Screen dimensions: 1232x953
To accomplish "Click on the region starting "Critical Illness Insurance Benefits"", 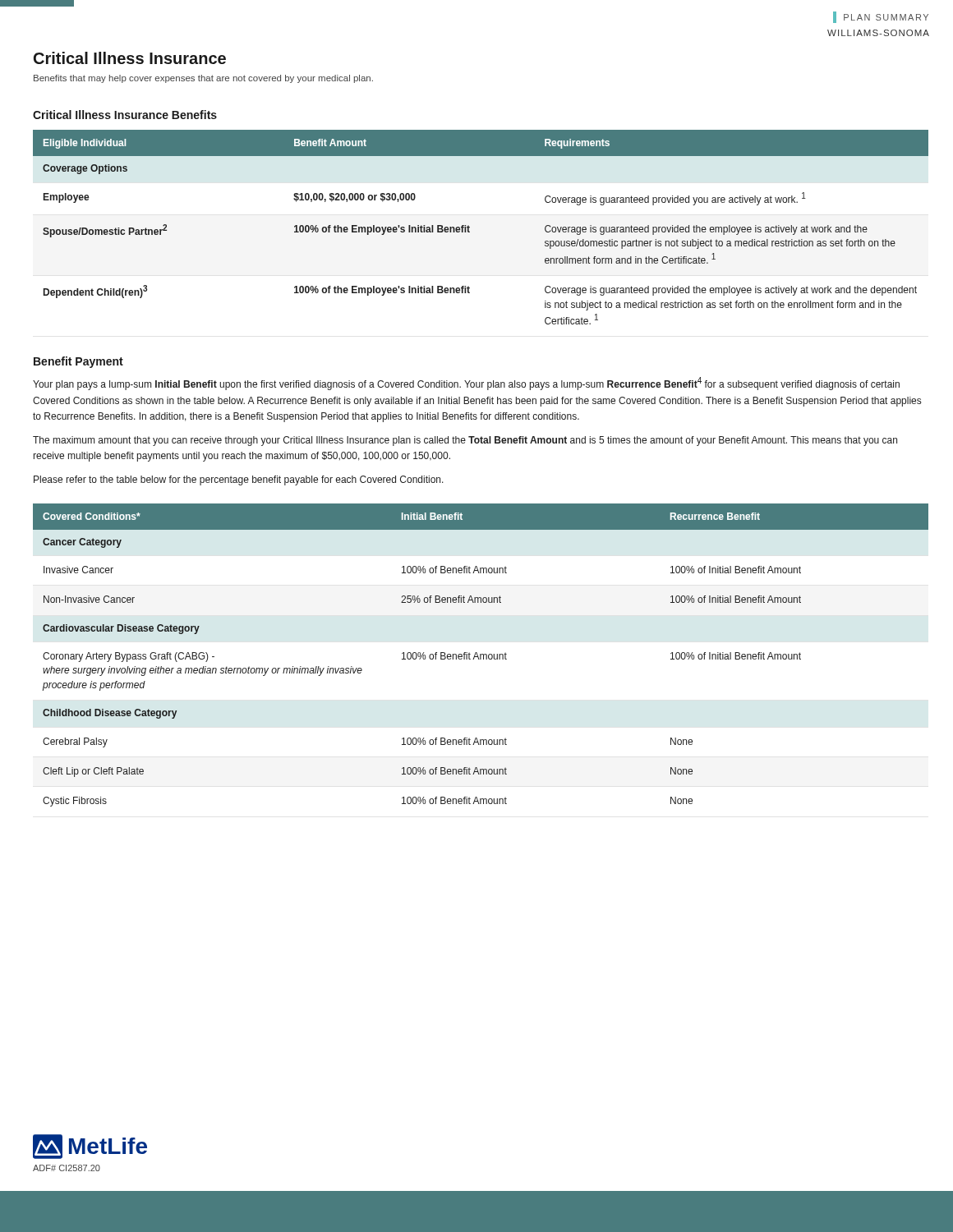I will click(125, 115).
